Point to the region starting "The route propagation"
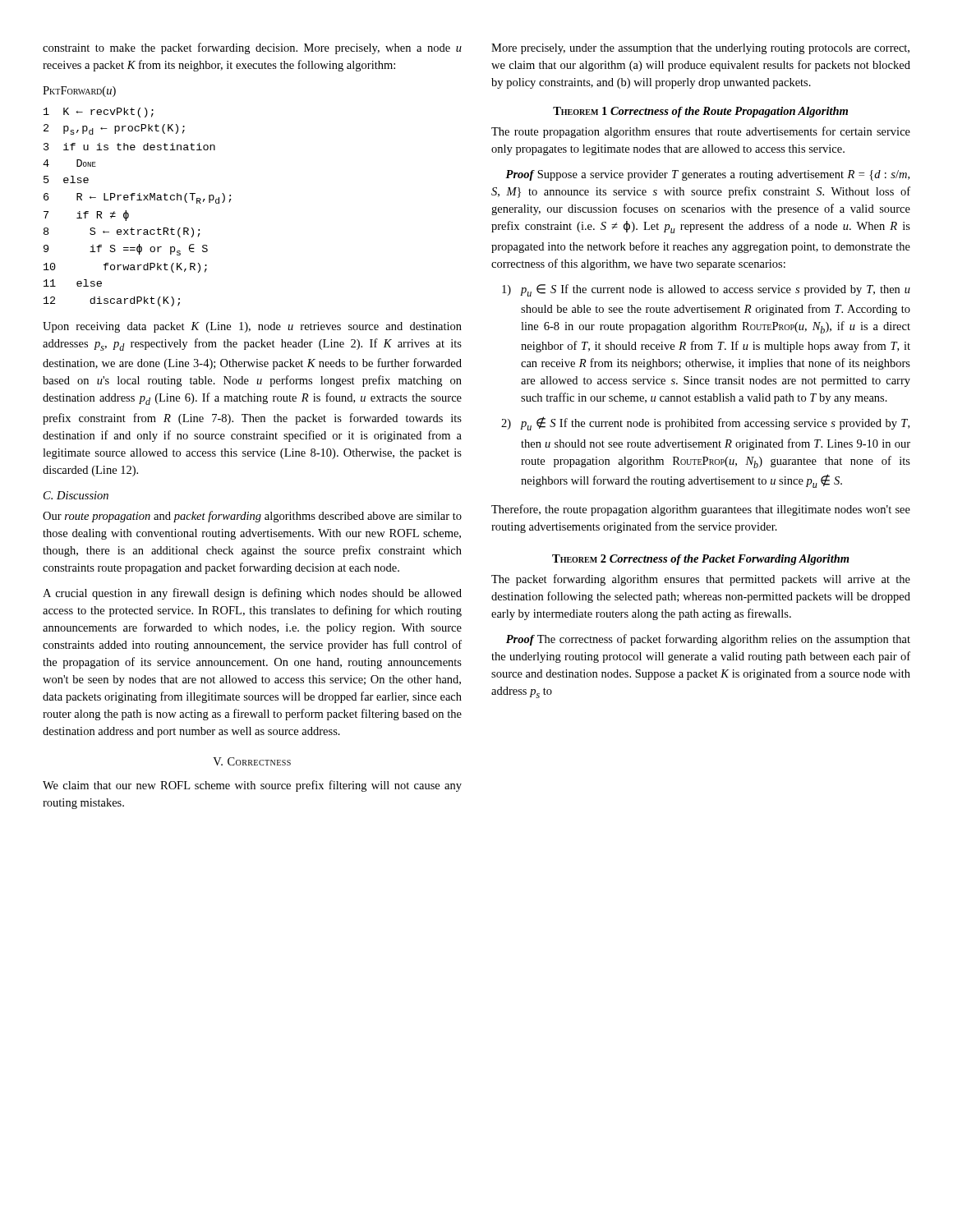The height and width of the screenshot is (1232, 953). [701, 140]
